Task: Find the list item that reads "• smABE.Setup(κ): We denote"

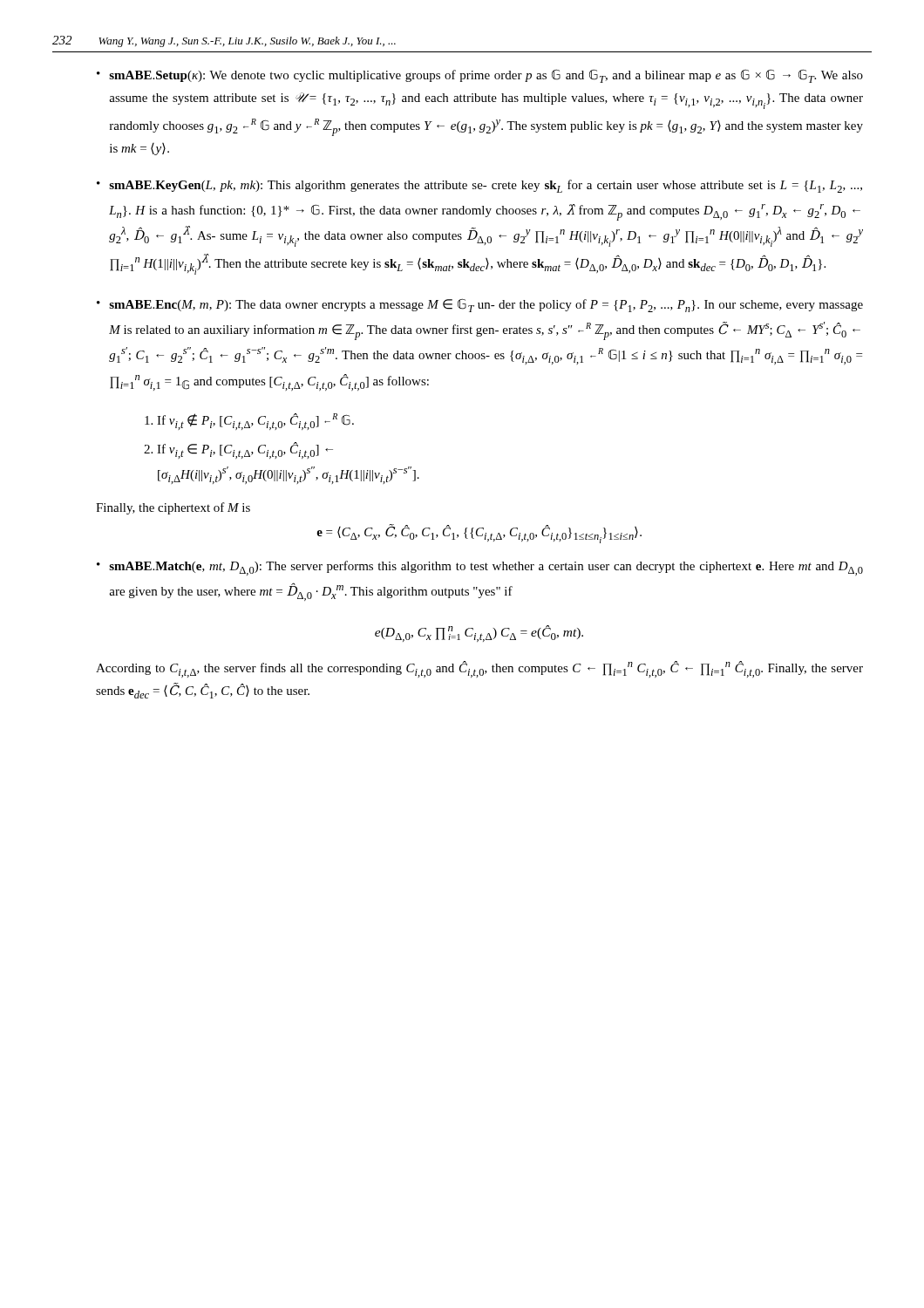Action: pyautogui.click(x=479, y=112)
